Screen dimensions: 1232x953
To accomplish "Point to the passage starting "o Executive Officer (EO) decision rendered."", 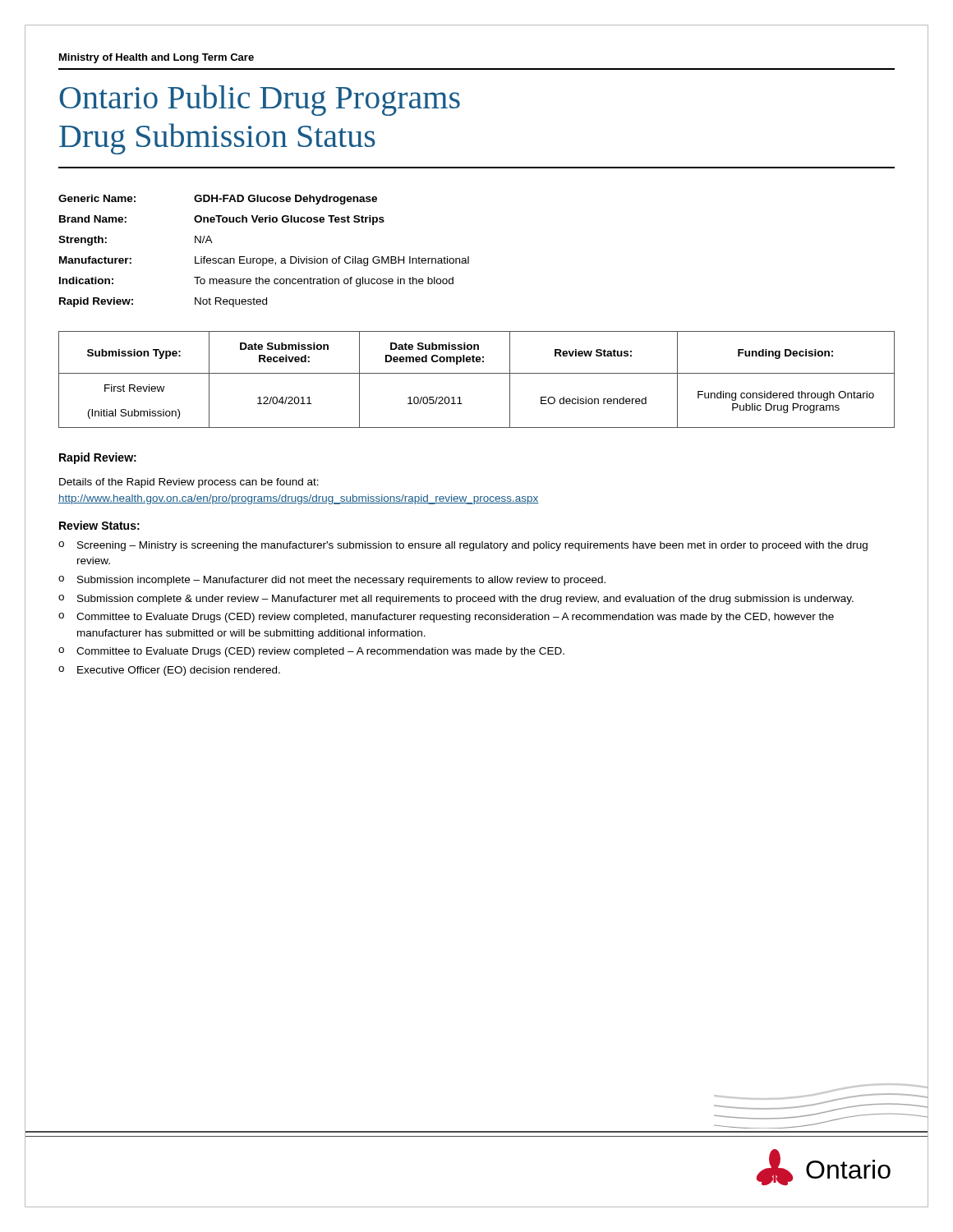I will coord(169,671).
